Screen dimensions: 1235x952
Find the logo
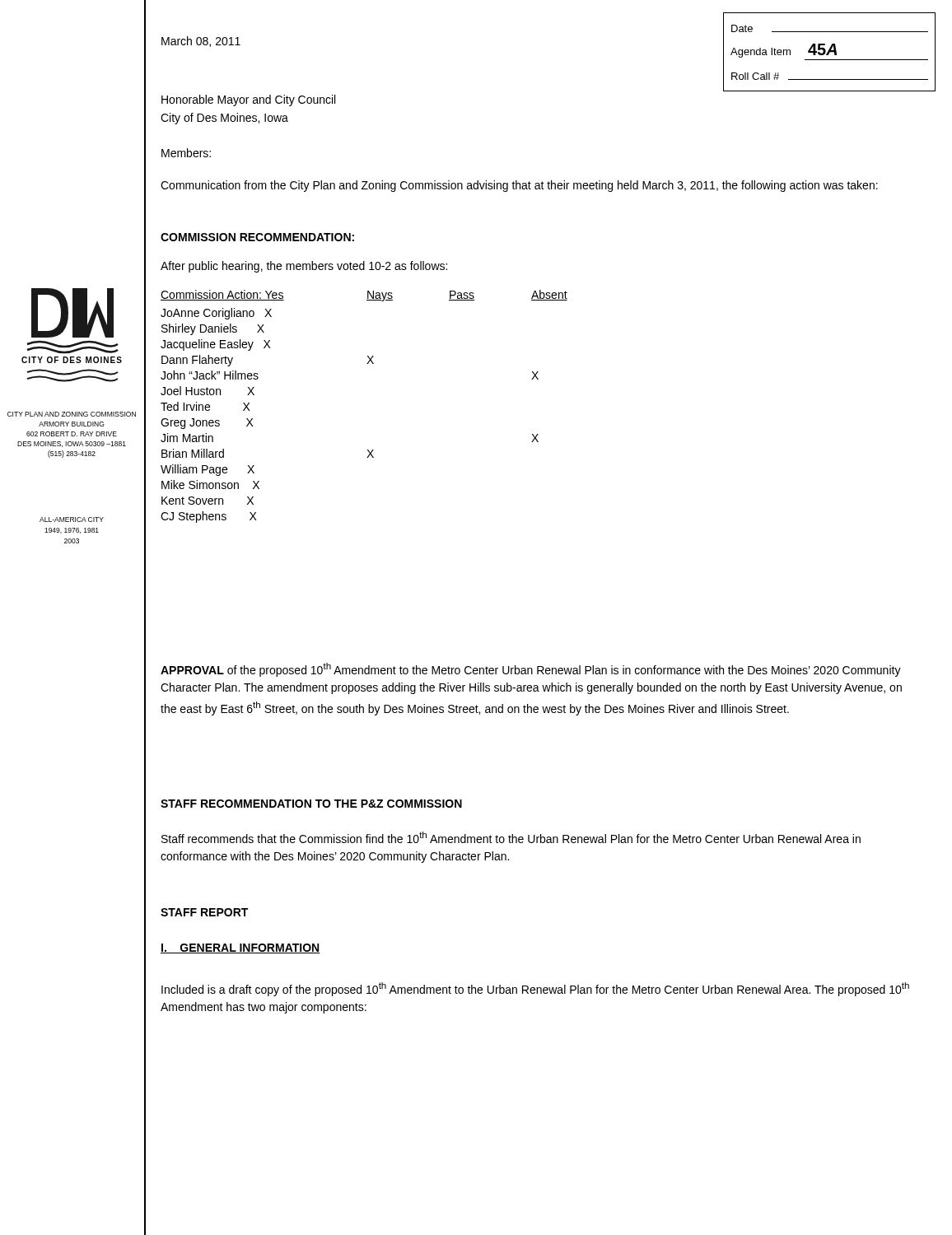coord(72,329)
